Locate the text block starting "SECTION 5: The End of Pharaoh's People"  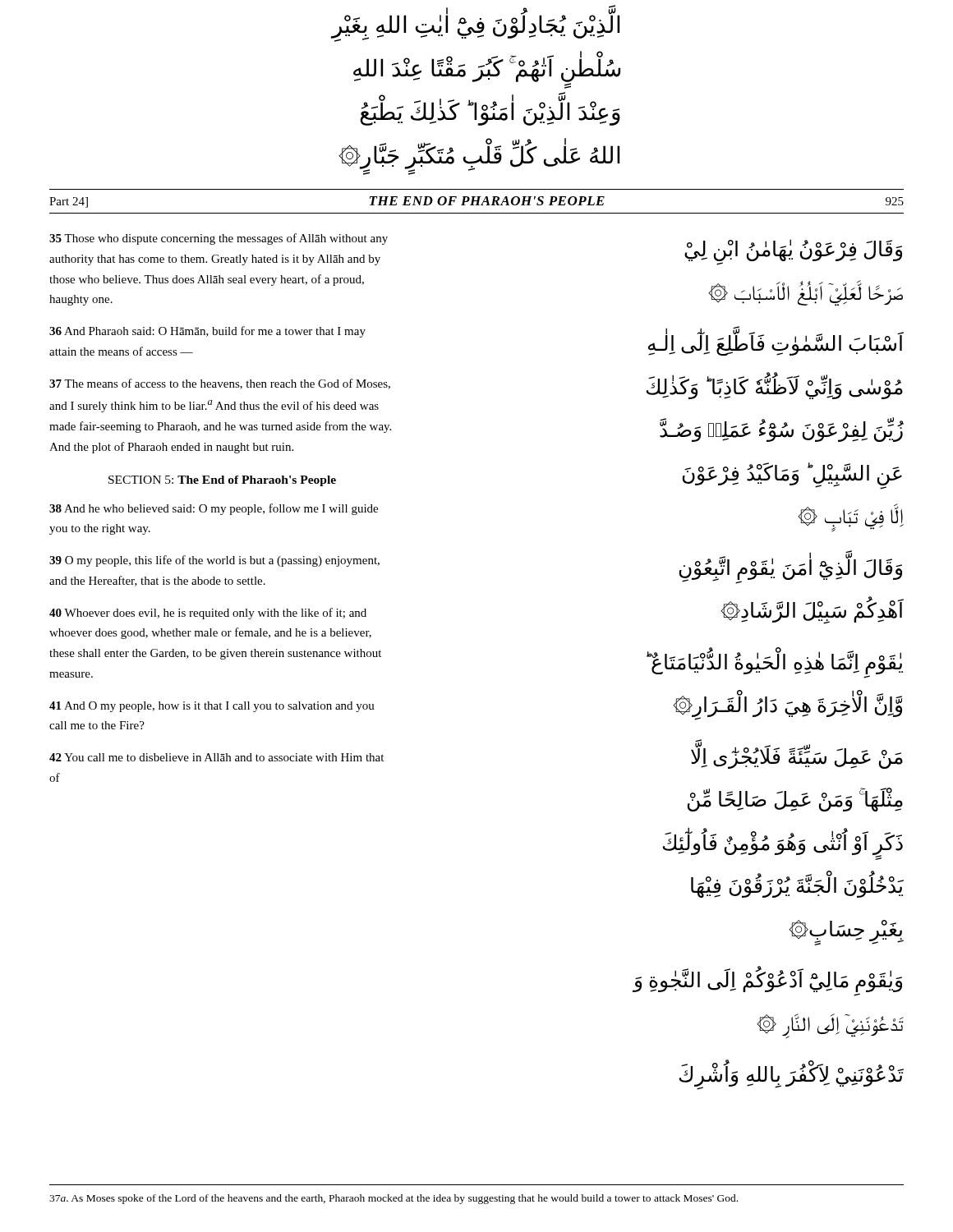click(x=222, y=479)
